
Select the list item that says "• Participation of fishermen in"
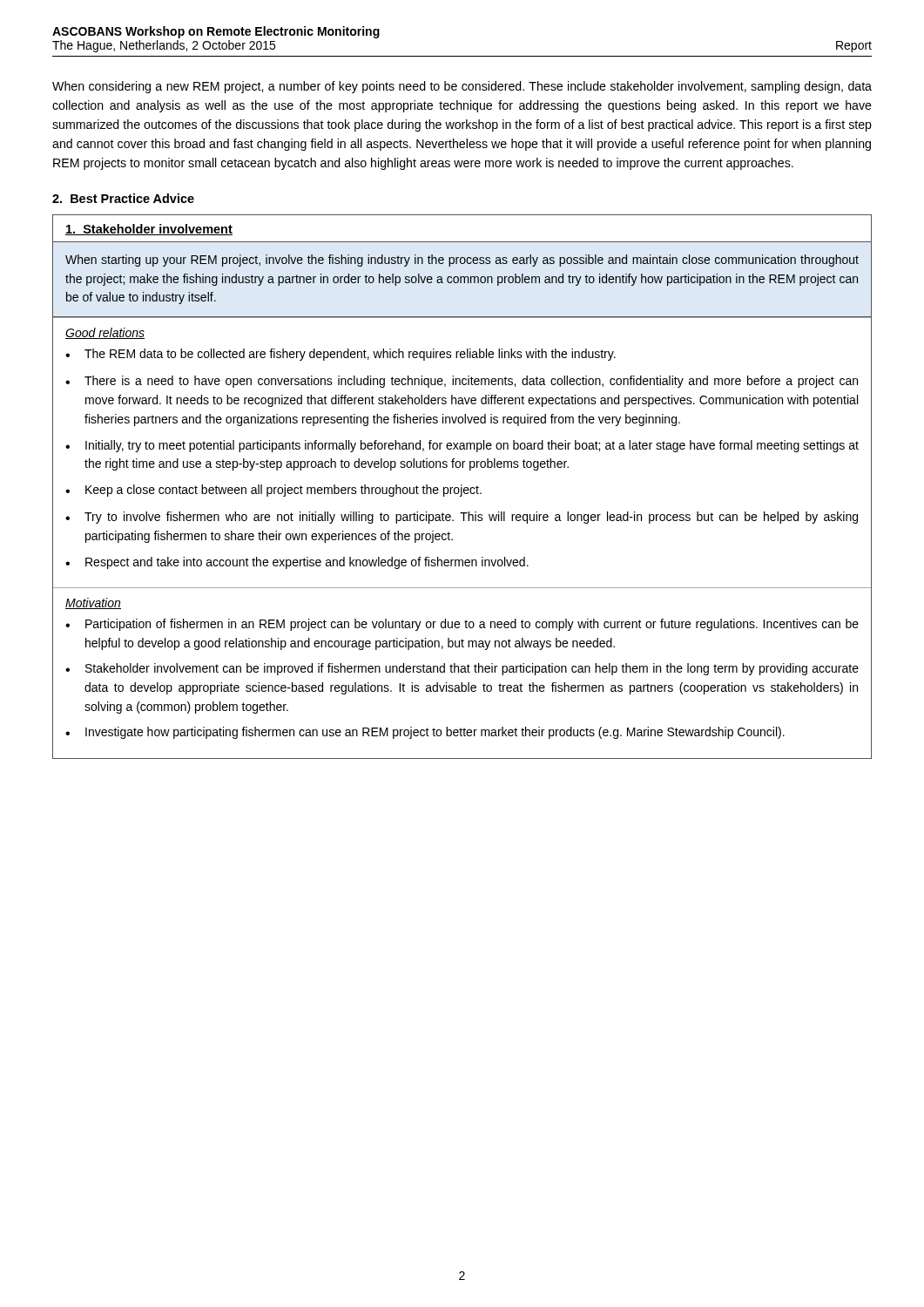(462, 634)
